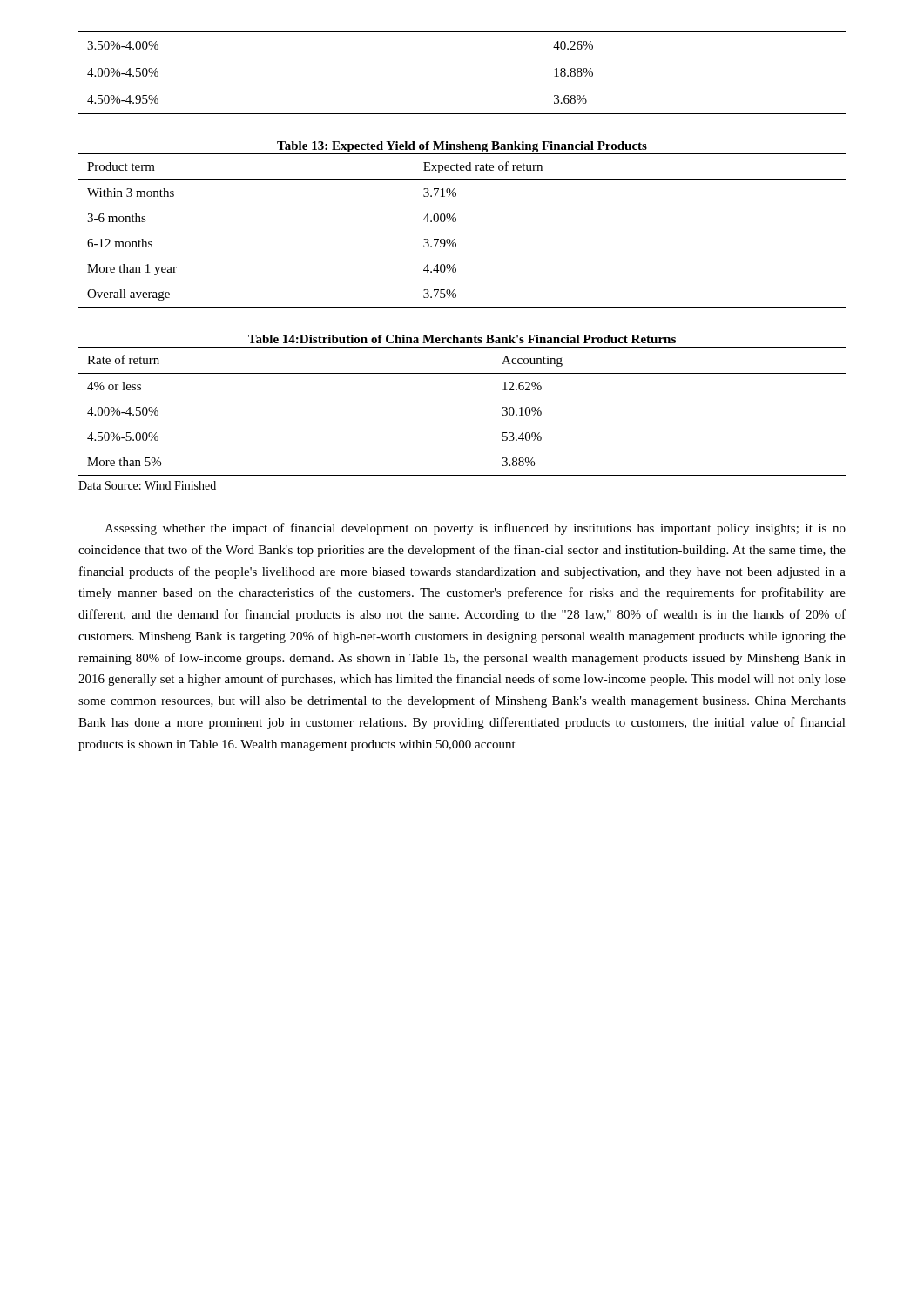
Task: Navigate to the region starting "Table 14:Distribution of"
Action: pos(462,339)
